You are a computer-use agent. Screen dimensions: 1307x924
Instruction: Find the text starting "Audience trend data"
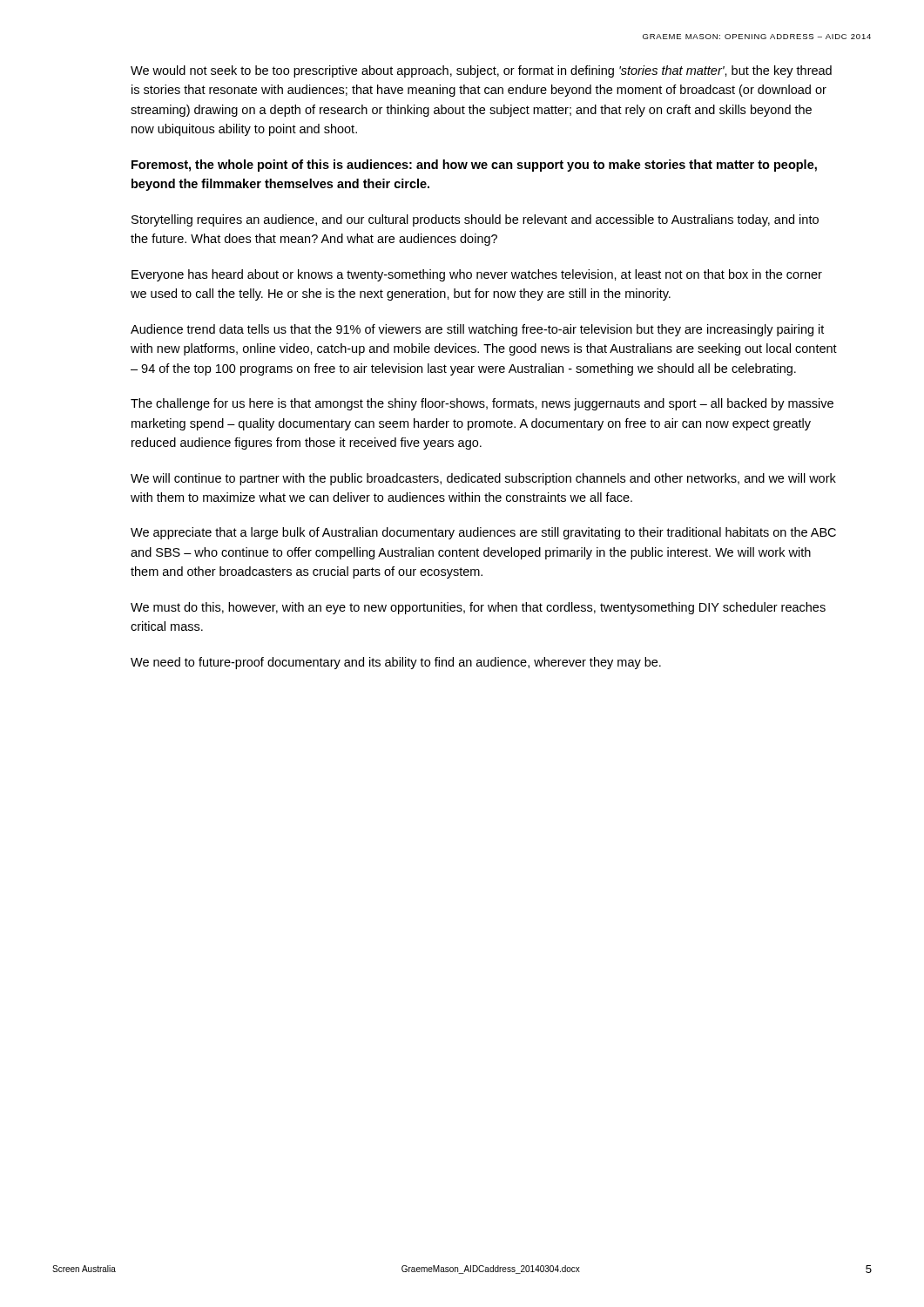[484, 349]
